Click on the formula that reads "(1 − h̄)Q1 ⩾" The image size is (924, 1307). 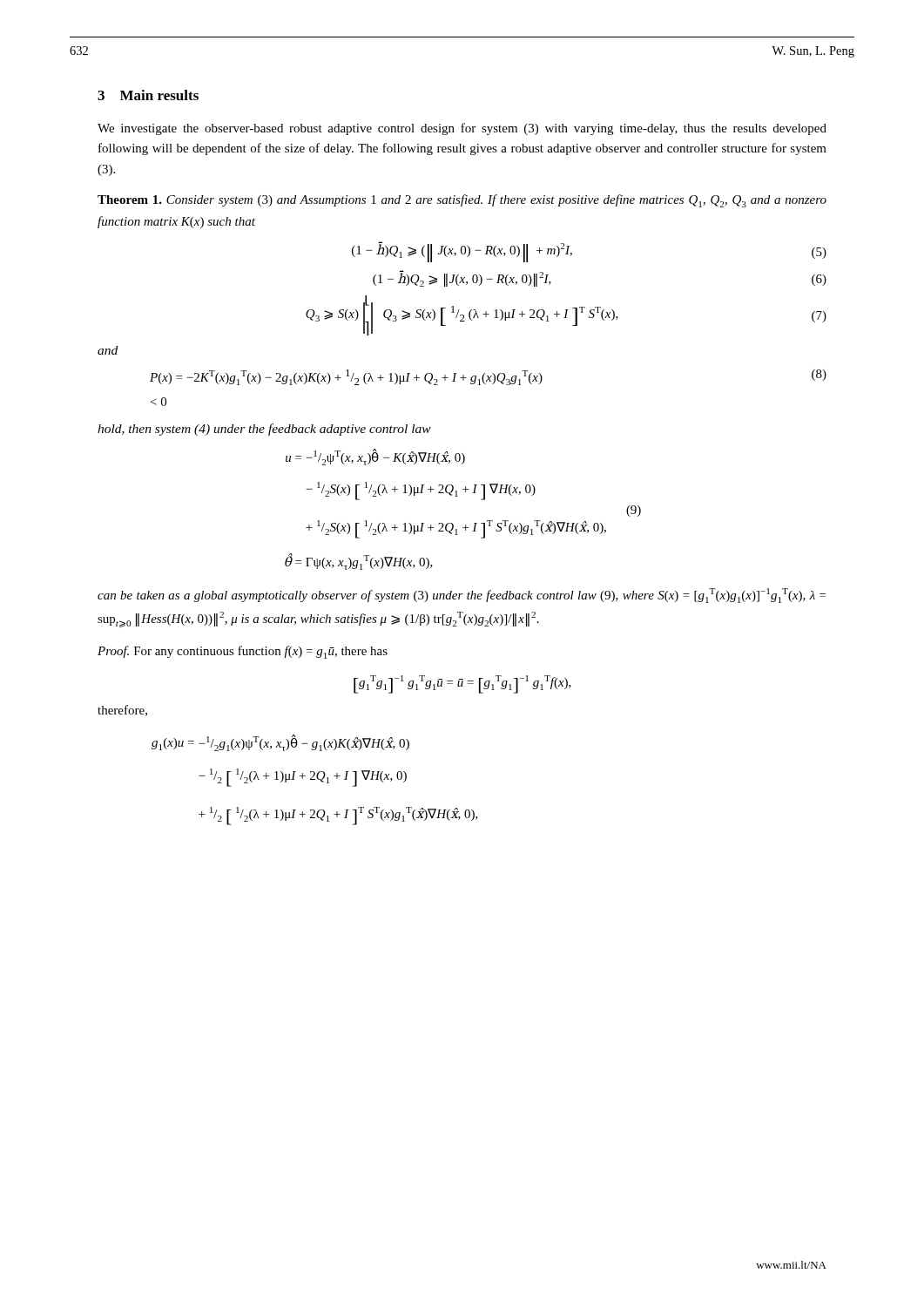click(462, 251)
